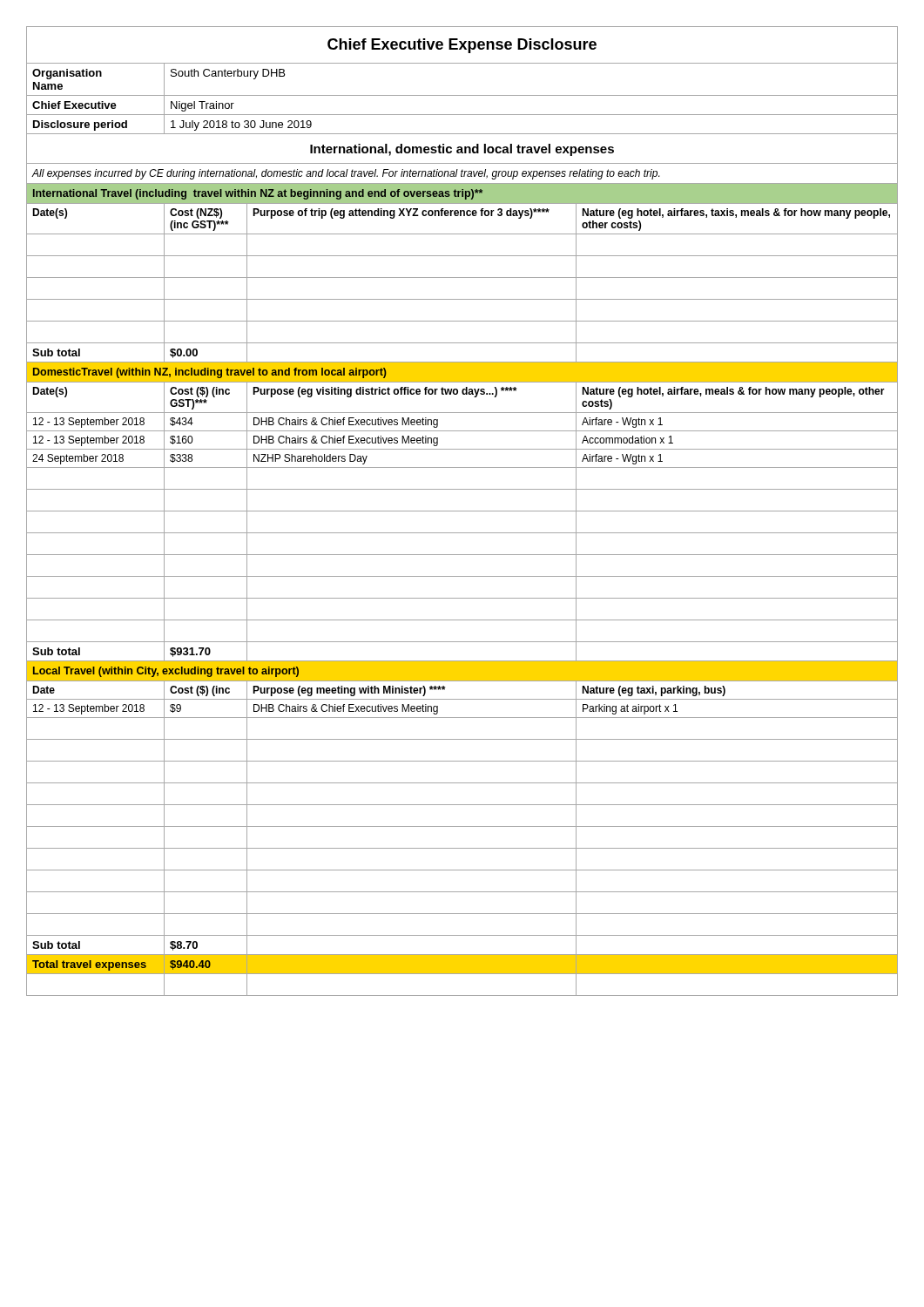Find the section header that reads "DomesticTravel (within NZ, including travel"
This screenshot has width=924, height=1307.
(209, 372)
